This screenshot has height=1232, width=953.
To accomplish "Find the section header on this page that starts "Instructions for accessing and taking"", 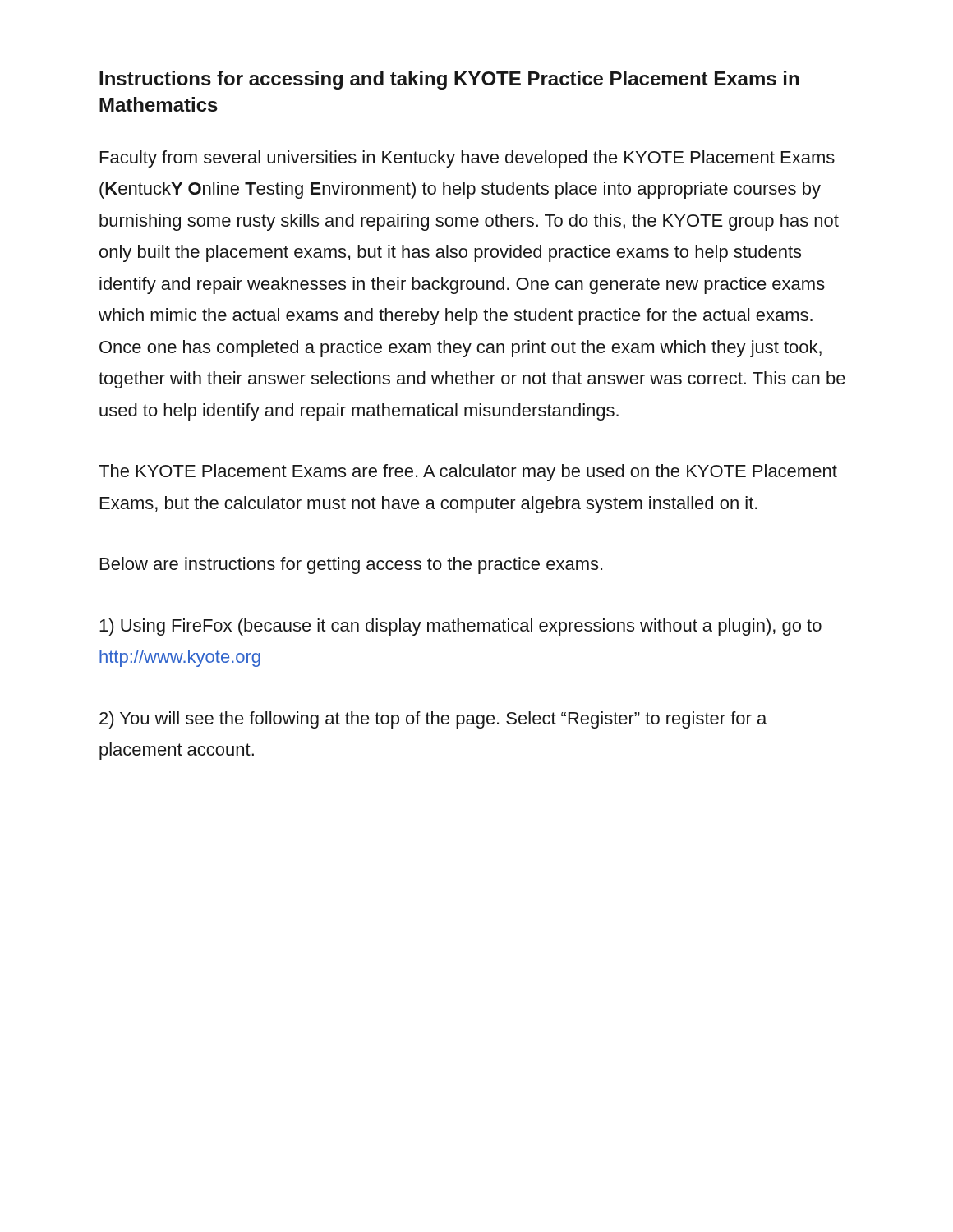I will (449, 92).
